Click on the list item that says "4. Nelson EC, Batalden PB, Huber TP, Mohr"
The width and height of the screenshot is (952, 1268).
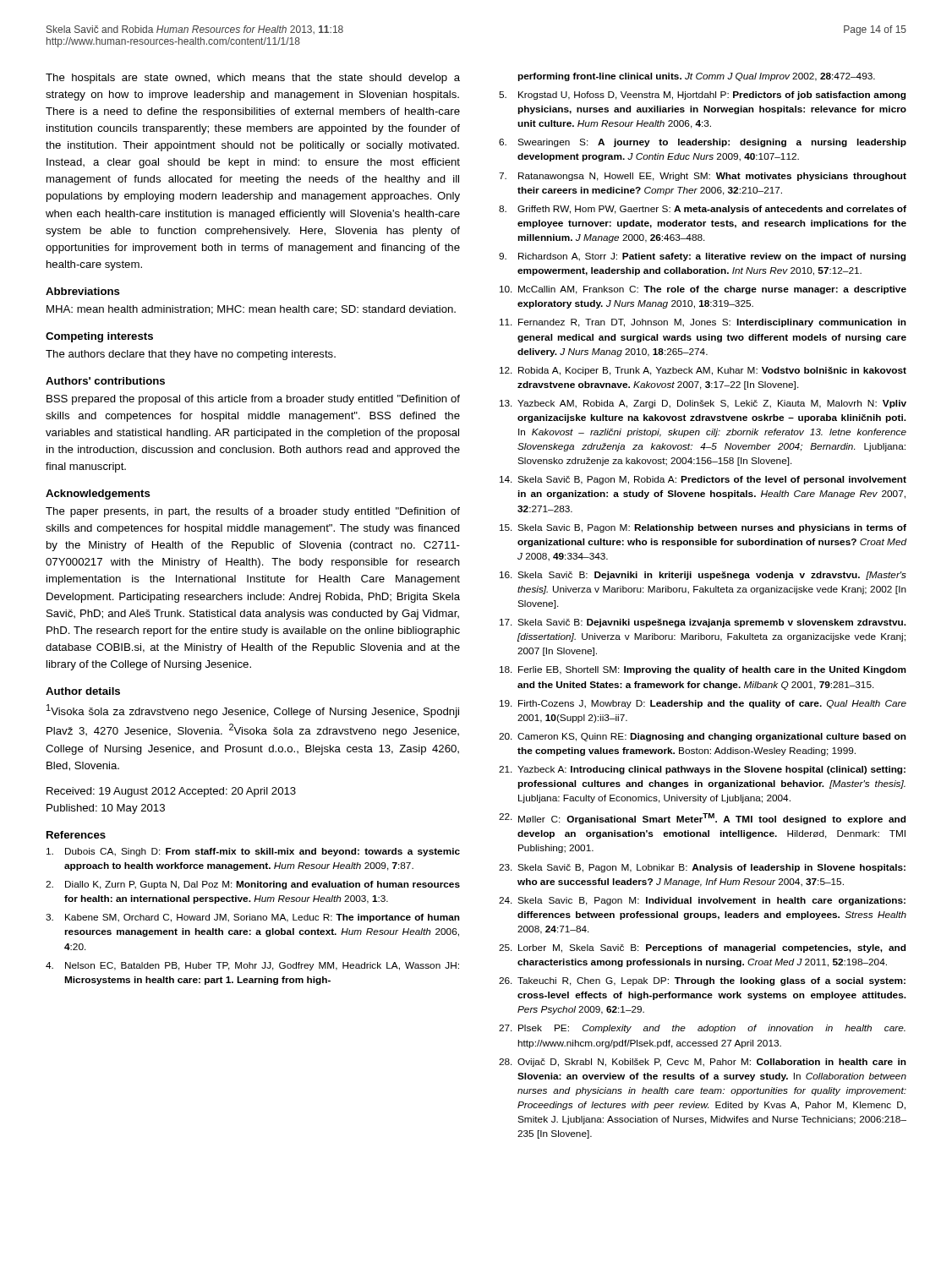pyautogui.click(x=253, y=973)
